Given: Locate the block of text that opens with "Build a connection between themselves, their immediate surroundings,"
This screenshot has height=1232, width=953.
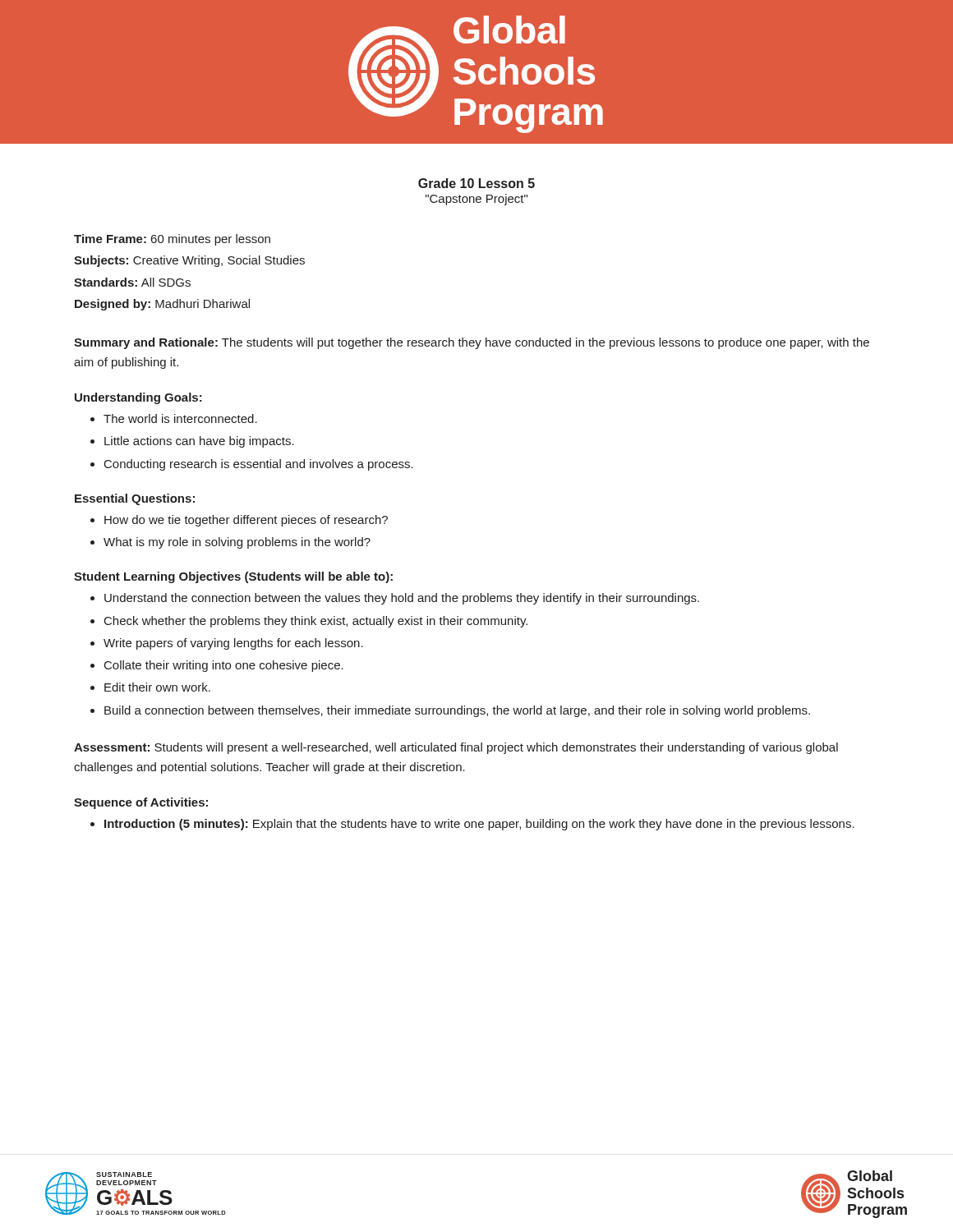Looking at the screenshot, I should [457, 710].
